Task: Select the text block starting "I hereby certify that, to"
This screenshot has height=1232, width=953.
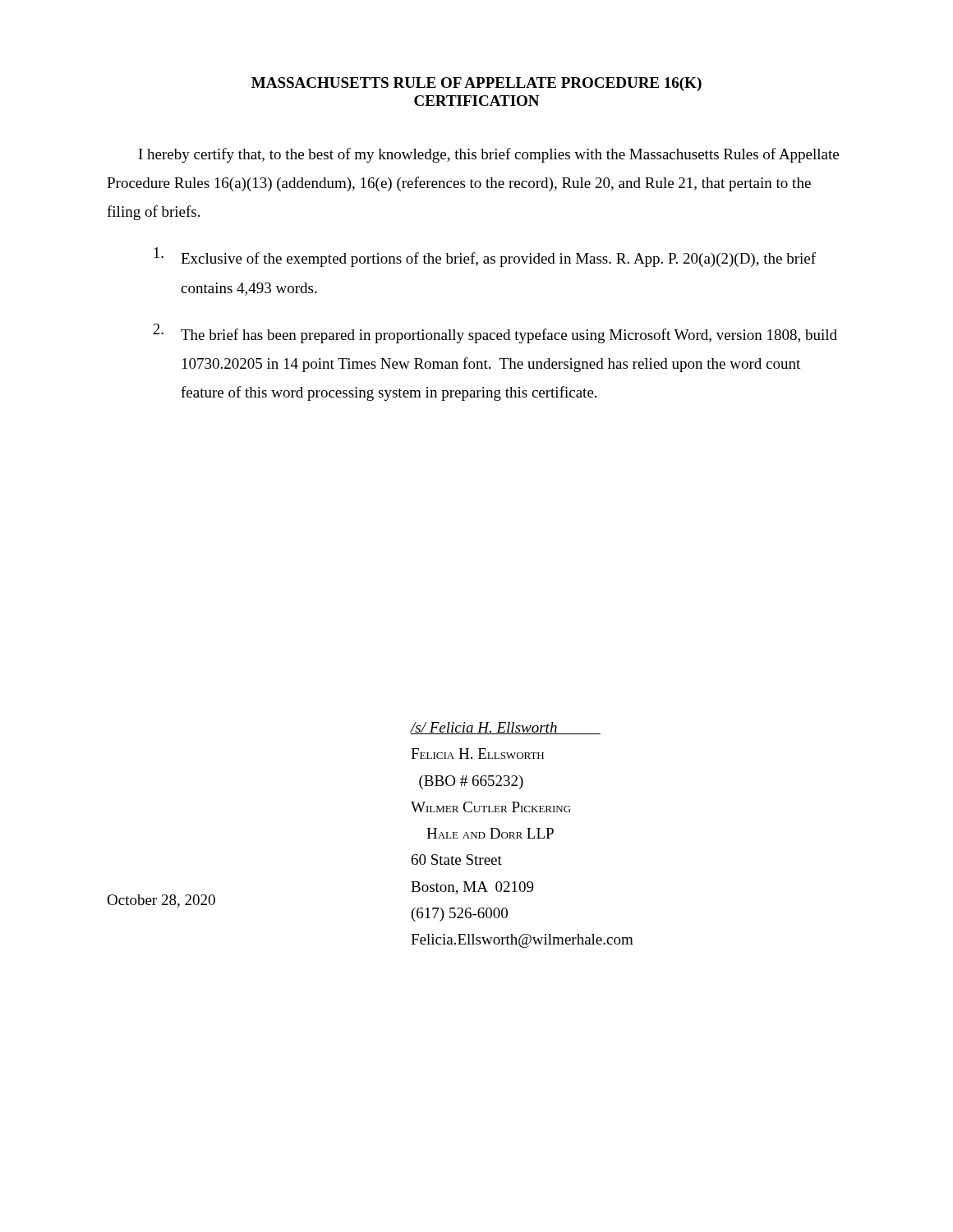Action: [x=473, y=183]
